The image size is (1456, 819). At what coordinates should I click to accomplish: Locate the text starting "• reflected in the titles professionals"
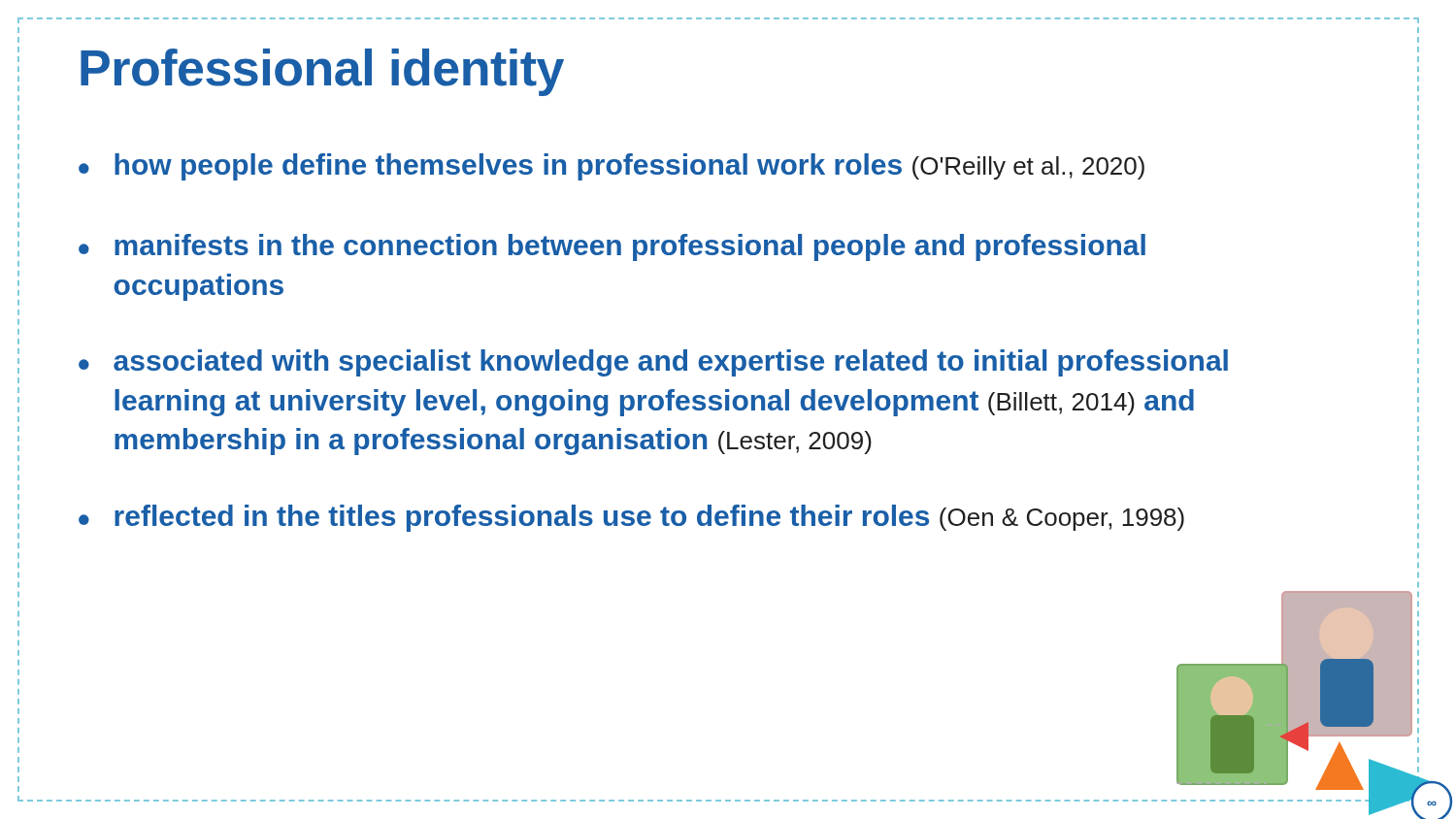point(631,518)
